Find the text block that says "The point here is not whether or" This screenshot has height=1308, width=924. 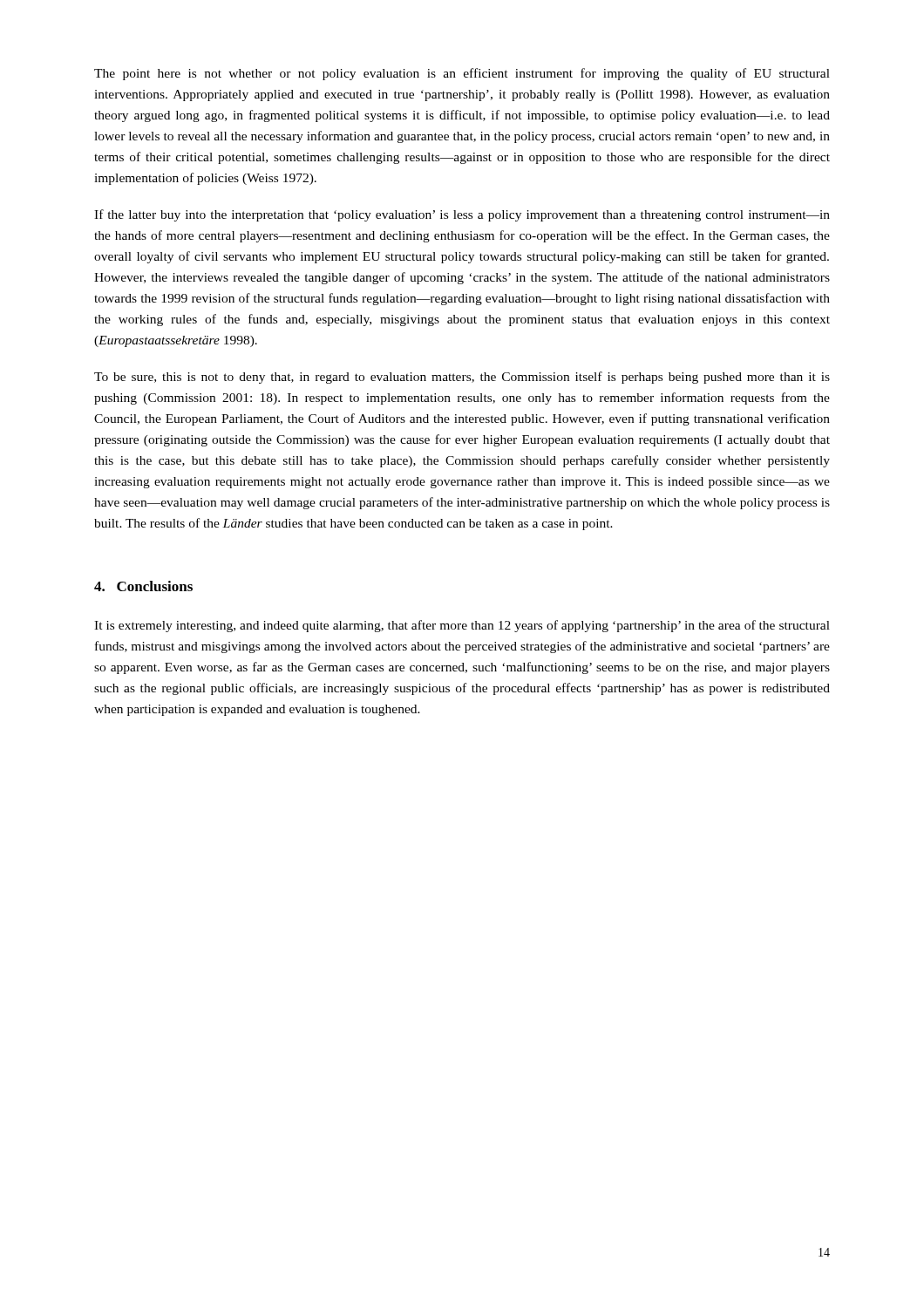[x=462, y=125]
